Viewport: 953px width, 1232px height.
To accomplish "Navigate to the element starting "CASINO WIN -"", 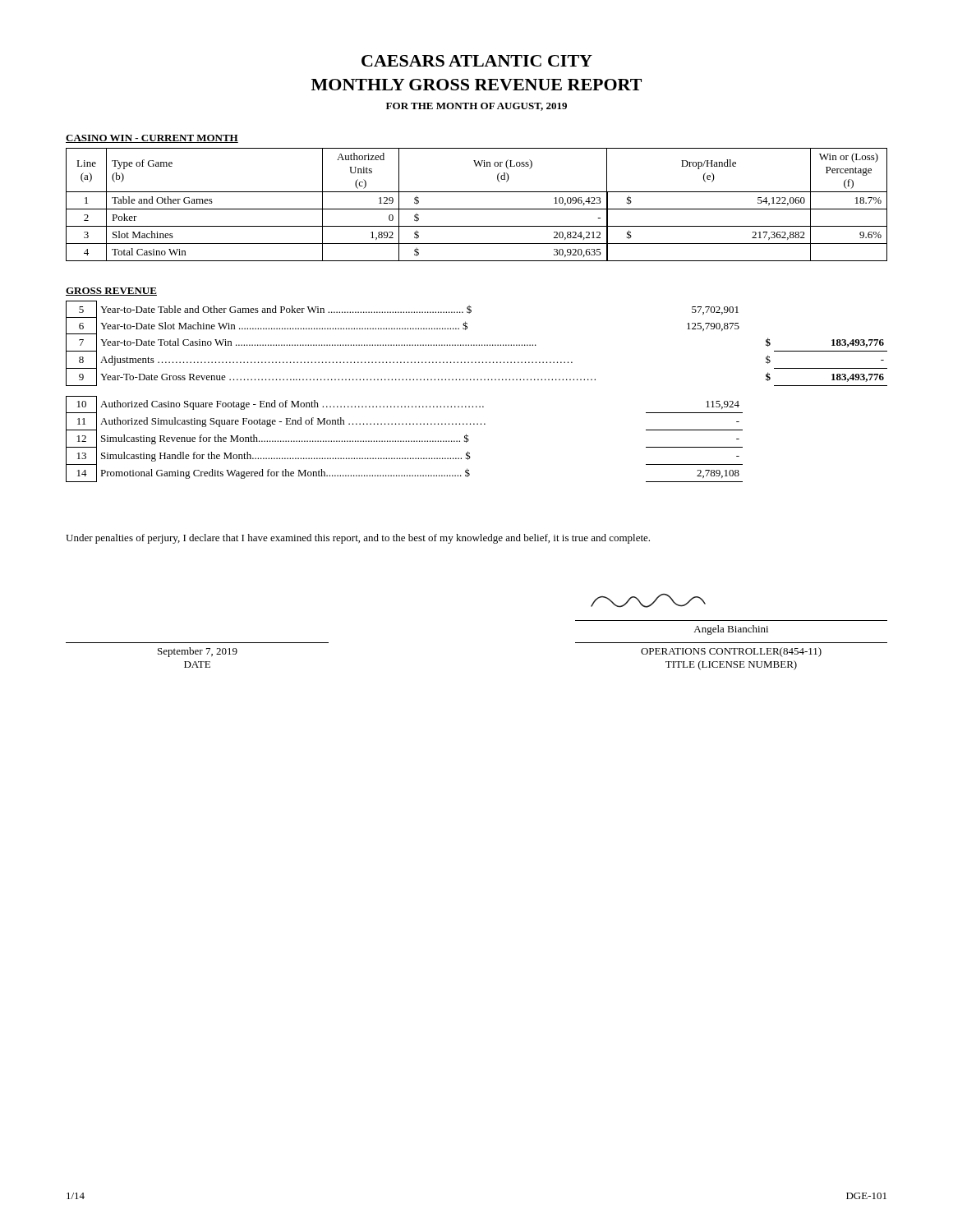I will tap(152, 138).
